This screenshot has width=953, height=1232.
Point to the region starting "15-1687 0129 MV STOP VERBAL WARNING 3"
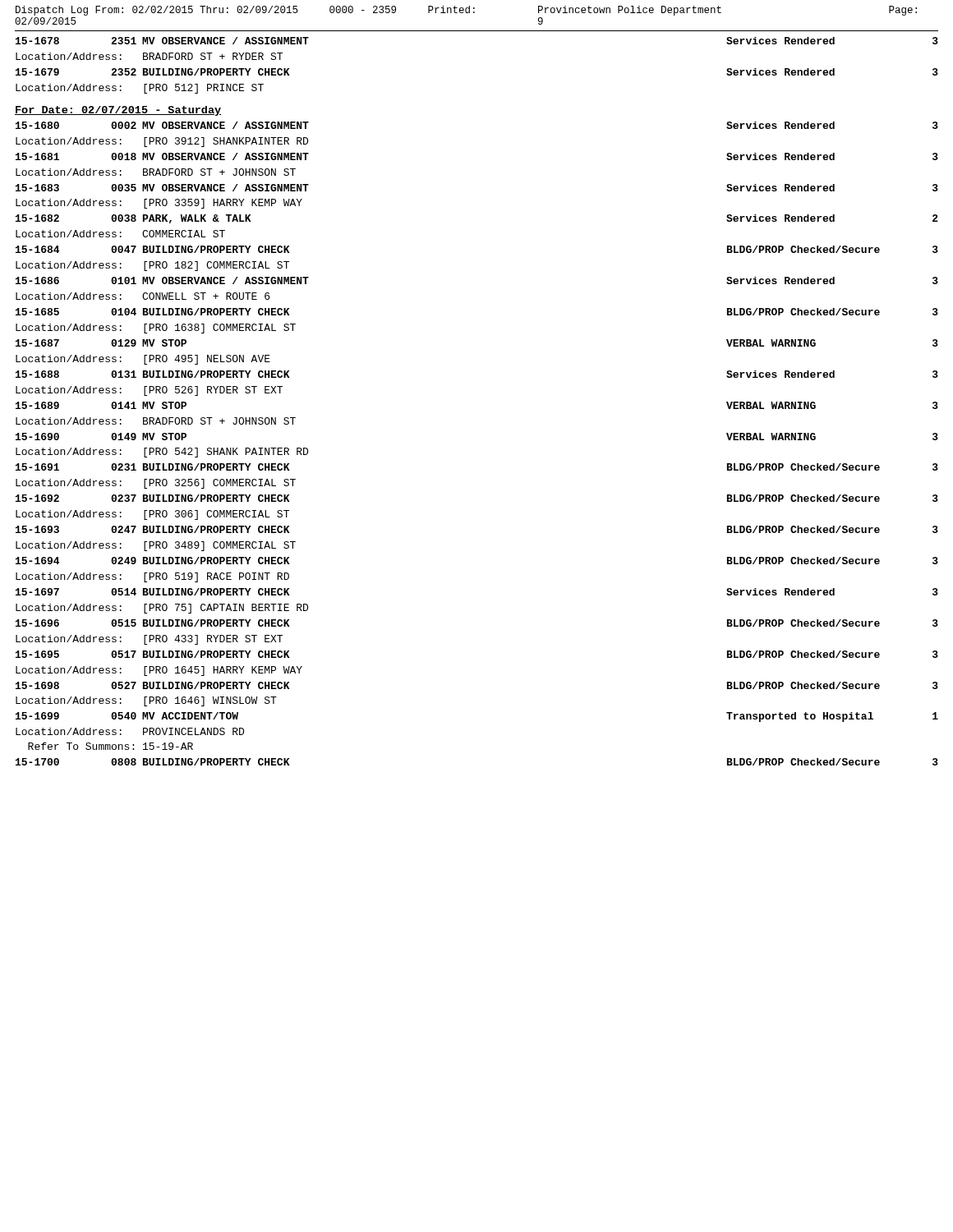pos(37,343)
